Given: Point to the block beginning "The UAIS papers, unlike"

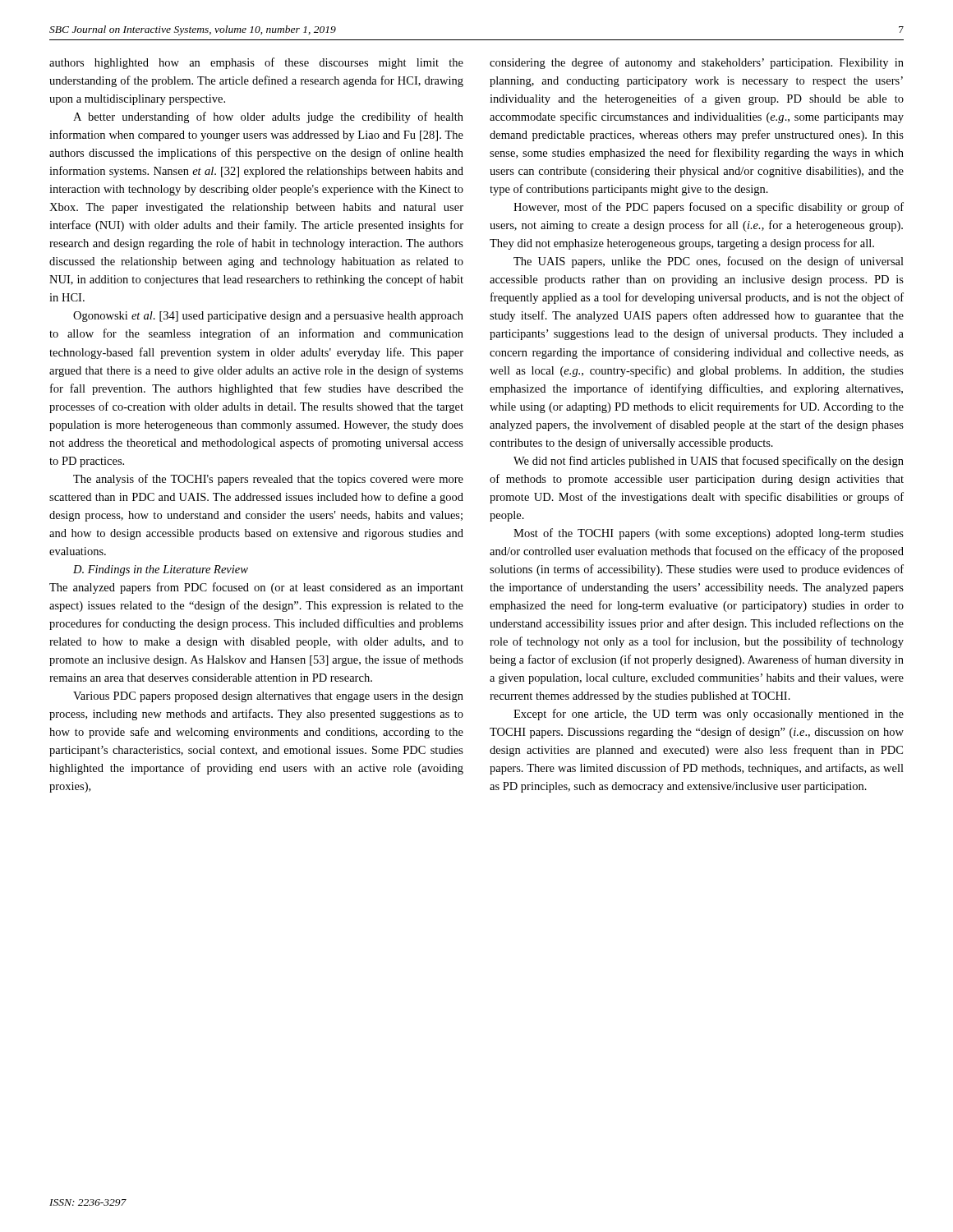Looking at the screenshot, I should tap(697, 352).
